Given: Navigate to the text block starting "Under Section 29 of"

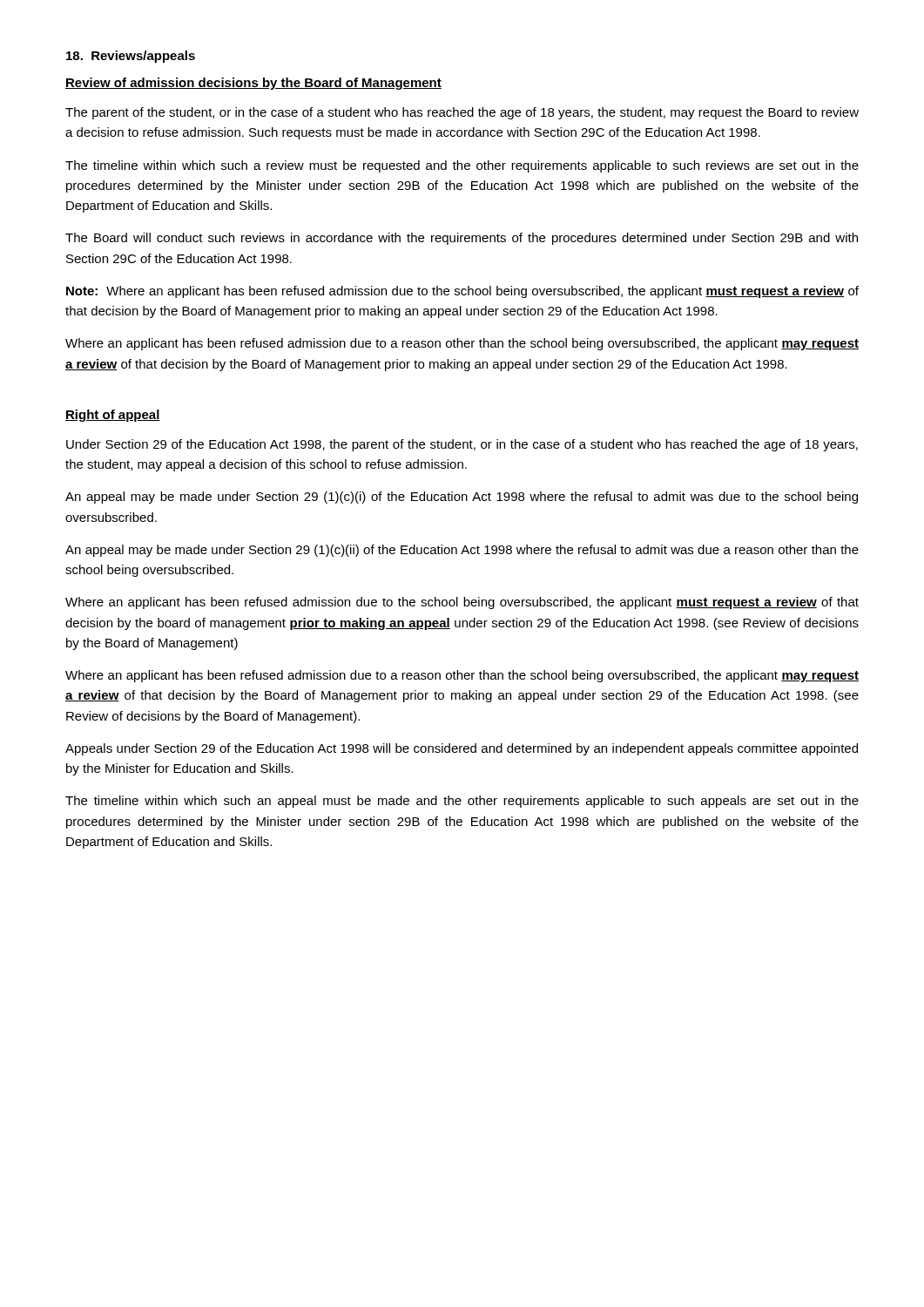Looking at the screenshot, I should 462,454.
